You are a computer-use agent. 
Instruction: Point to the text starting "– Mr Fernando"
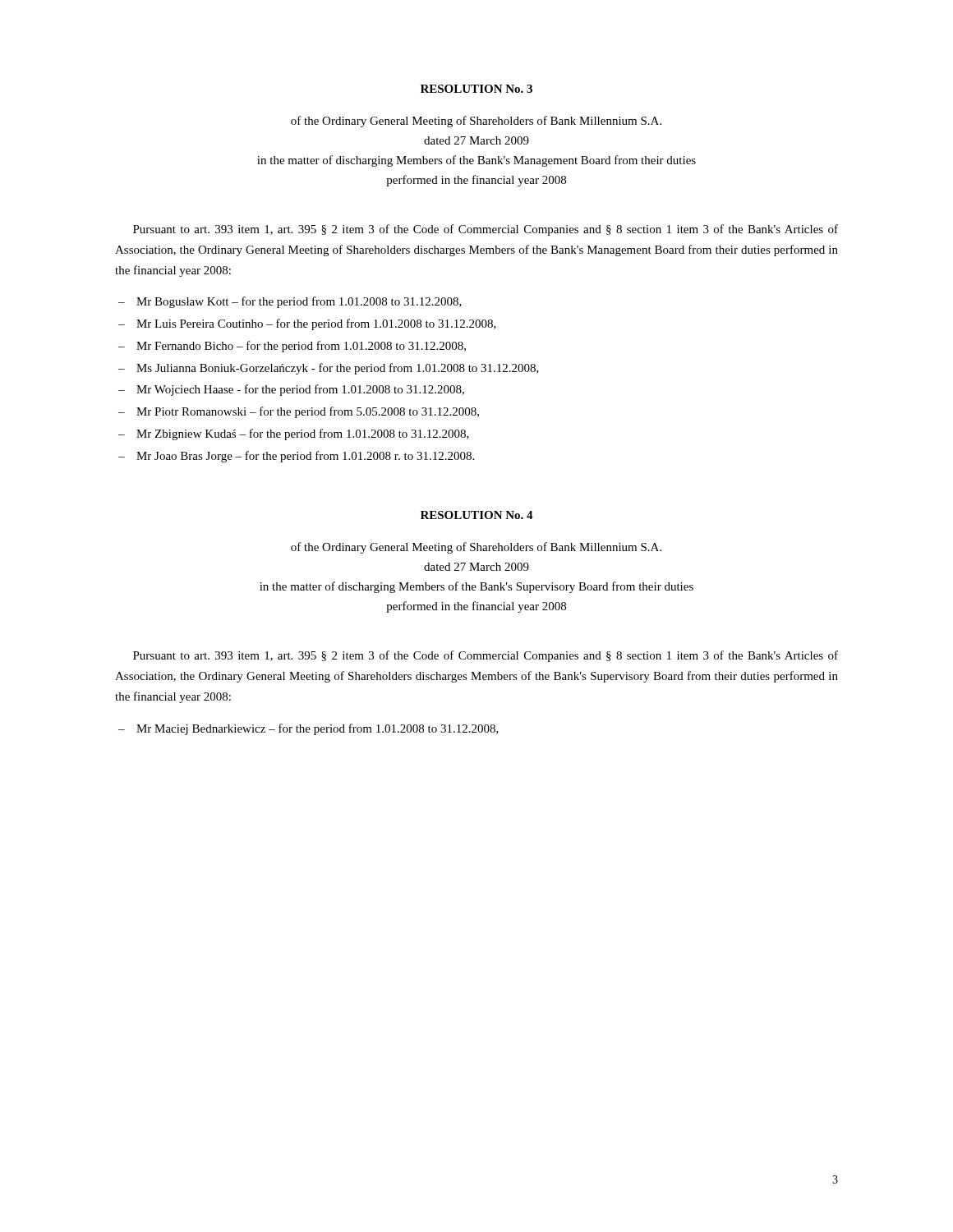pyautogui.click(x=476, y=346)
